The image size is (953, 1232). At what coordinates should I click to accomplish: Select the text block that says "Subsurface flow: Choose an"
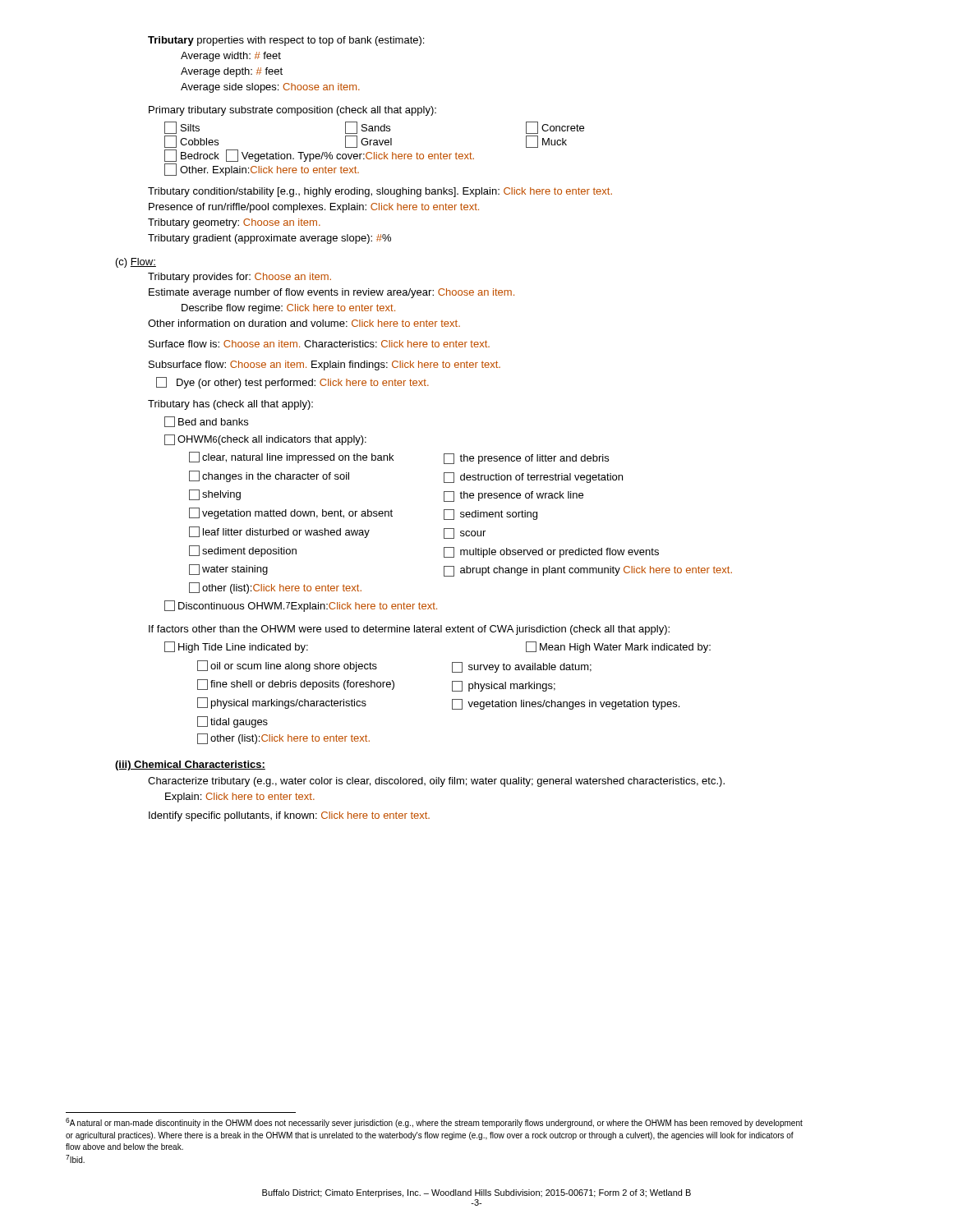coord(325,365)
